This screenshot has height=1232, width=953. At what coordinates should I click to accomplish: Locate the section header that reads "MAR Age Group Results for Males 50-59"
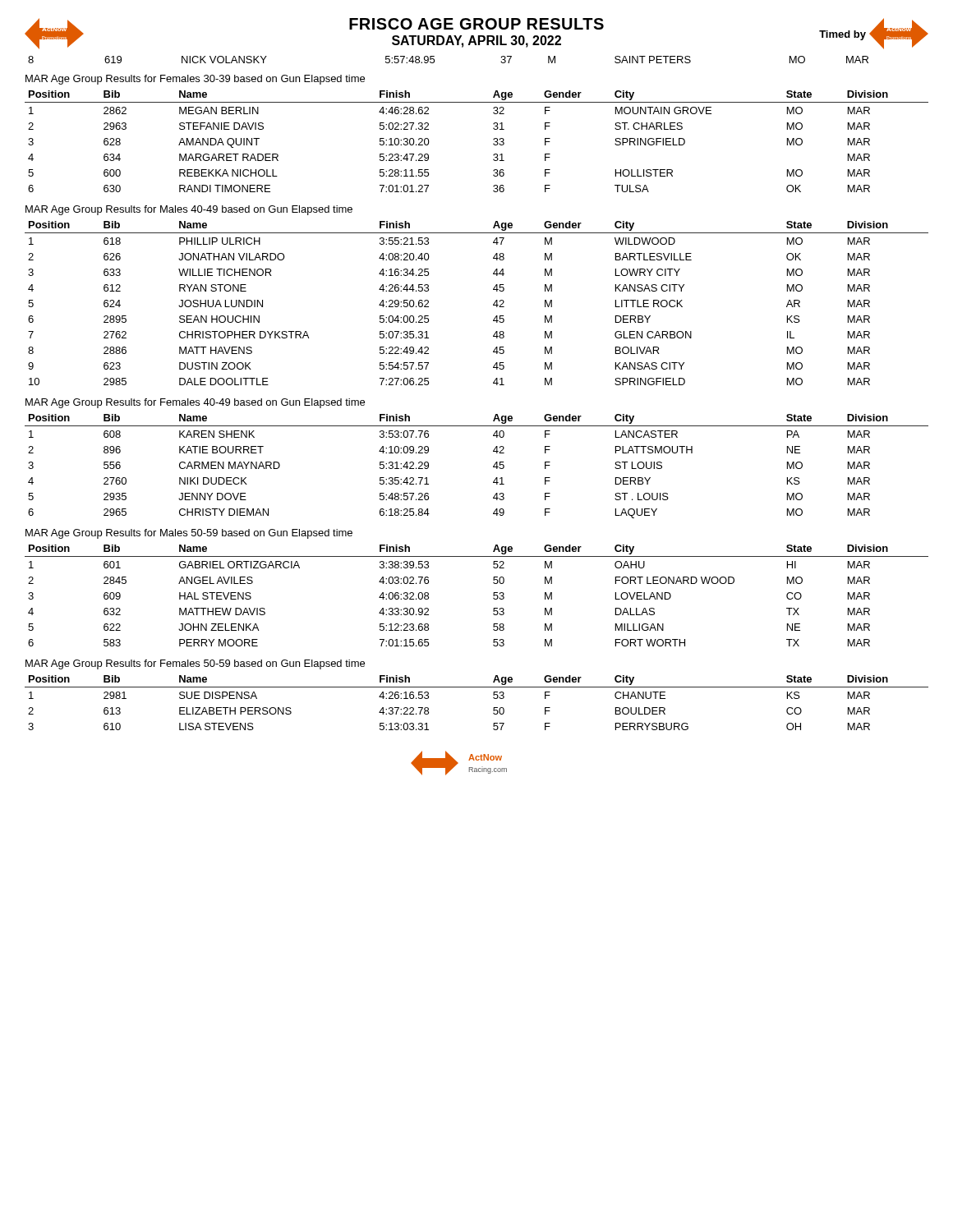(x=189, y=533)
